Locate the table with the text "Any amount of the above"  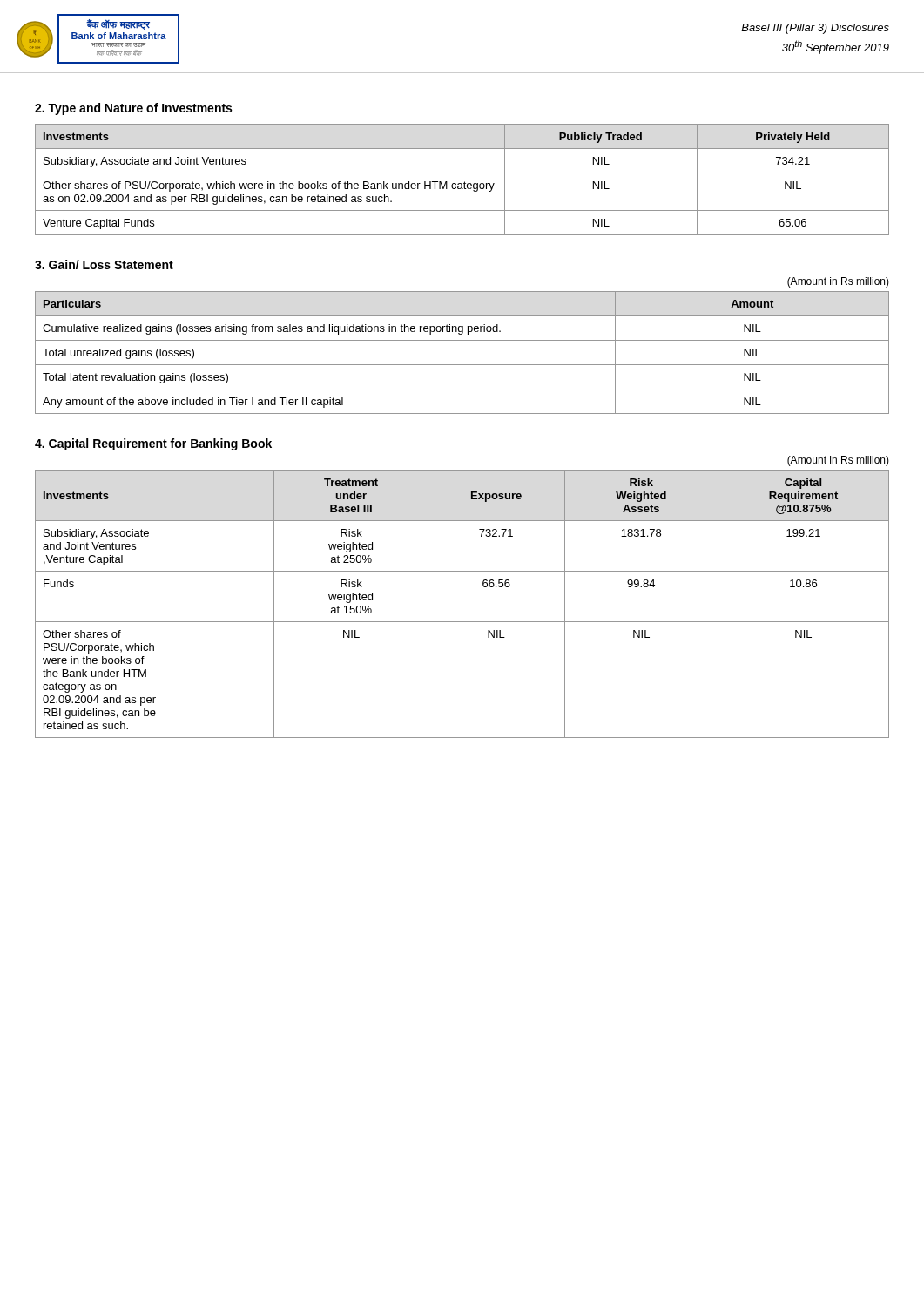point(462,352)
